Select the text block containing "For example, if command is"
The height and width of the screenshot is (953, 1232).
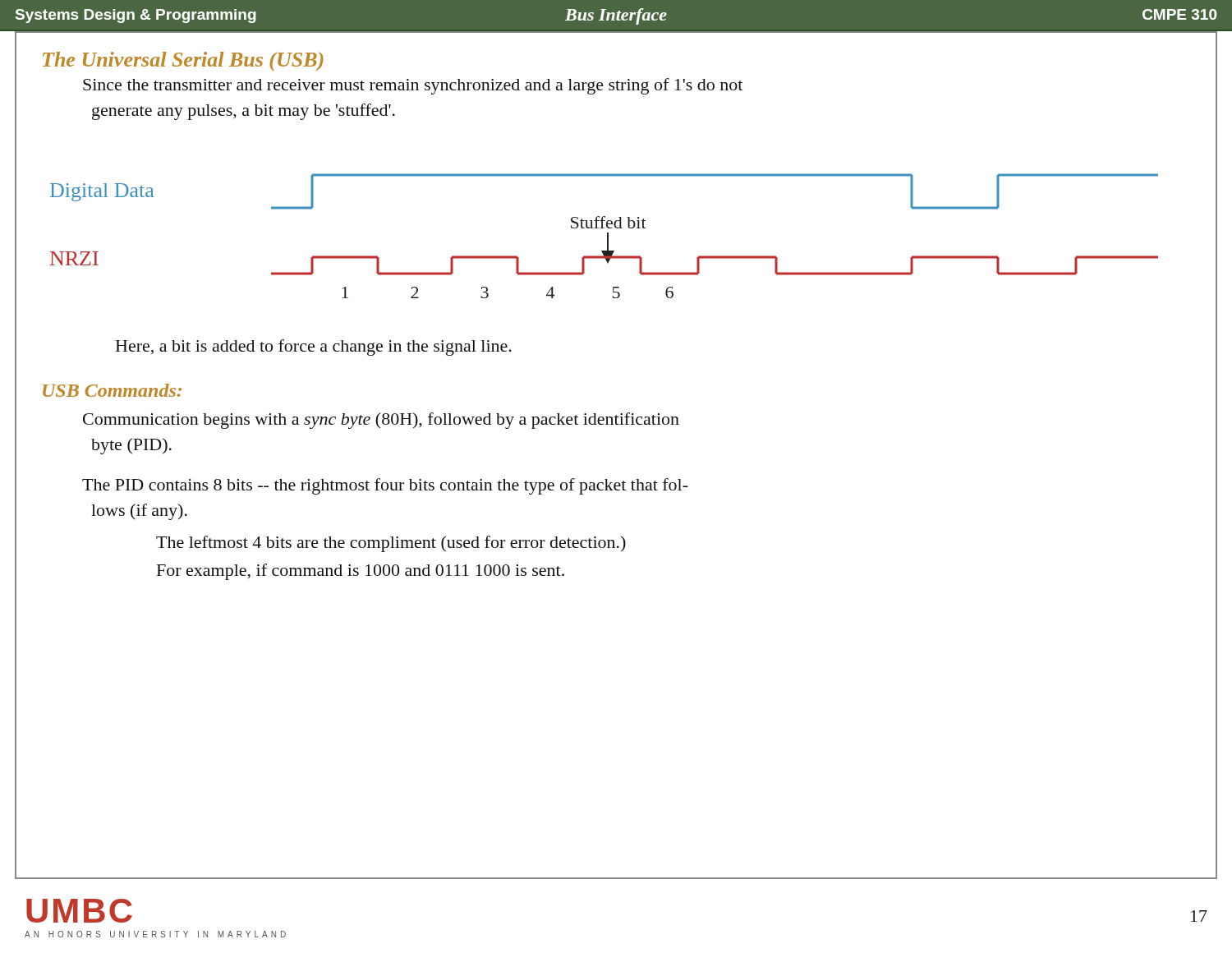tap(361, 570)
